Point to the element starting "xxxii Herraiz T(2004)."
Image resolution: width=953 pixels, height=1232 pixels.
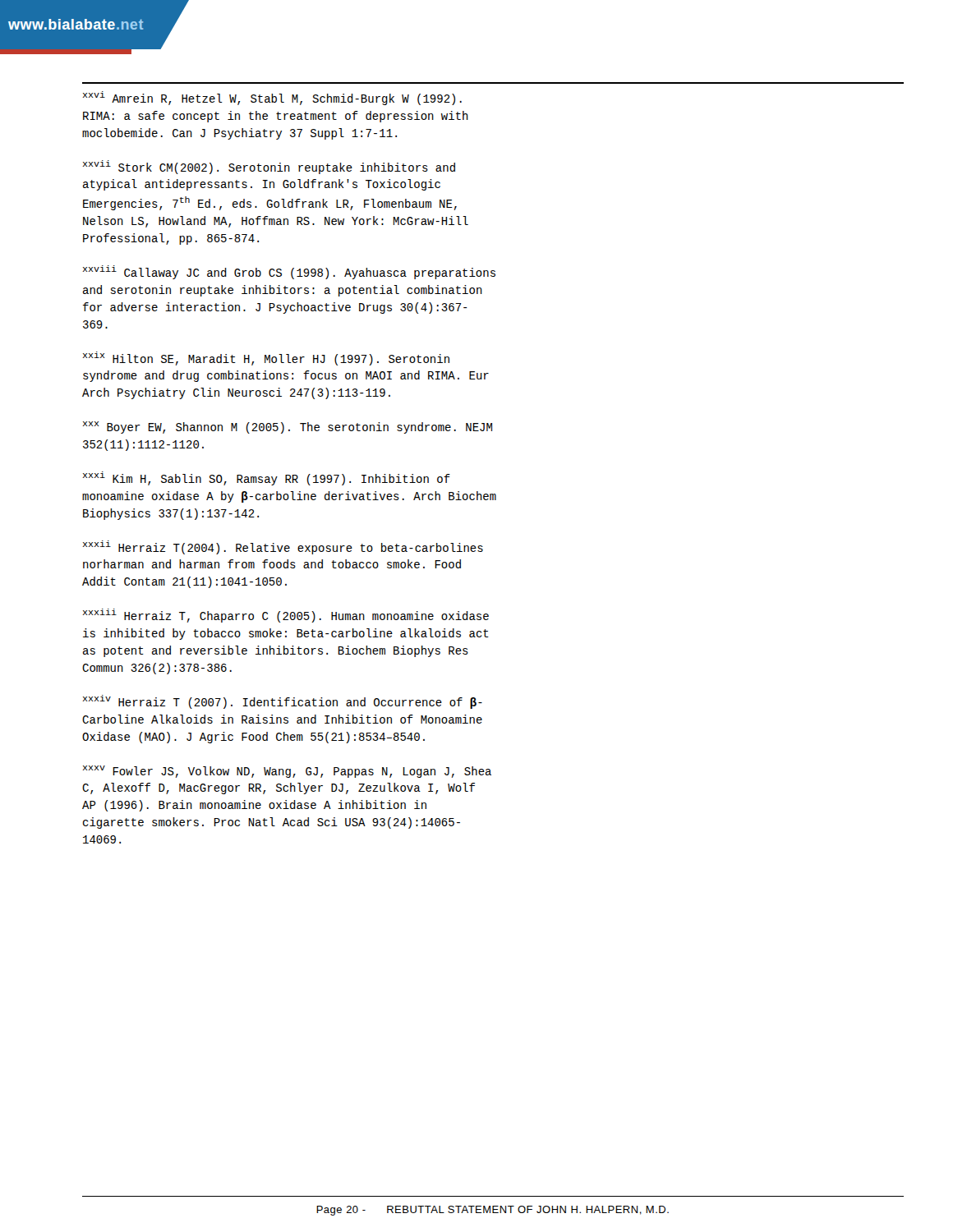(283, 564)
